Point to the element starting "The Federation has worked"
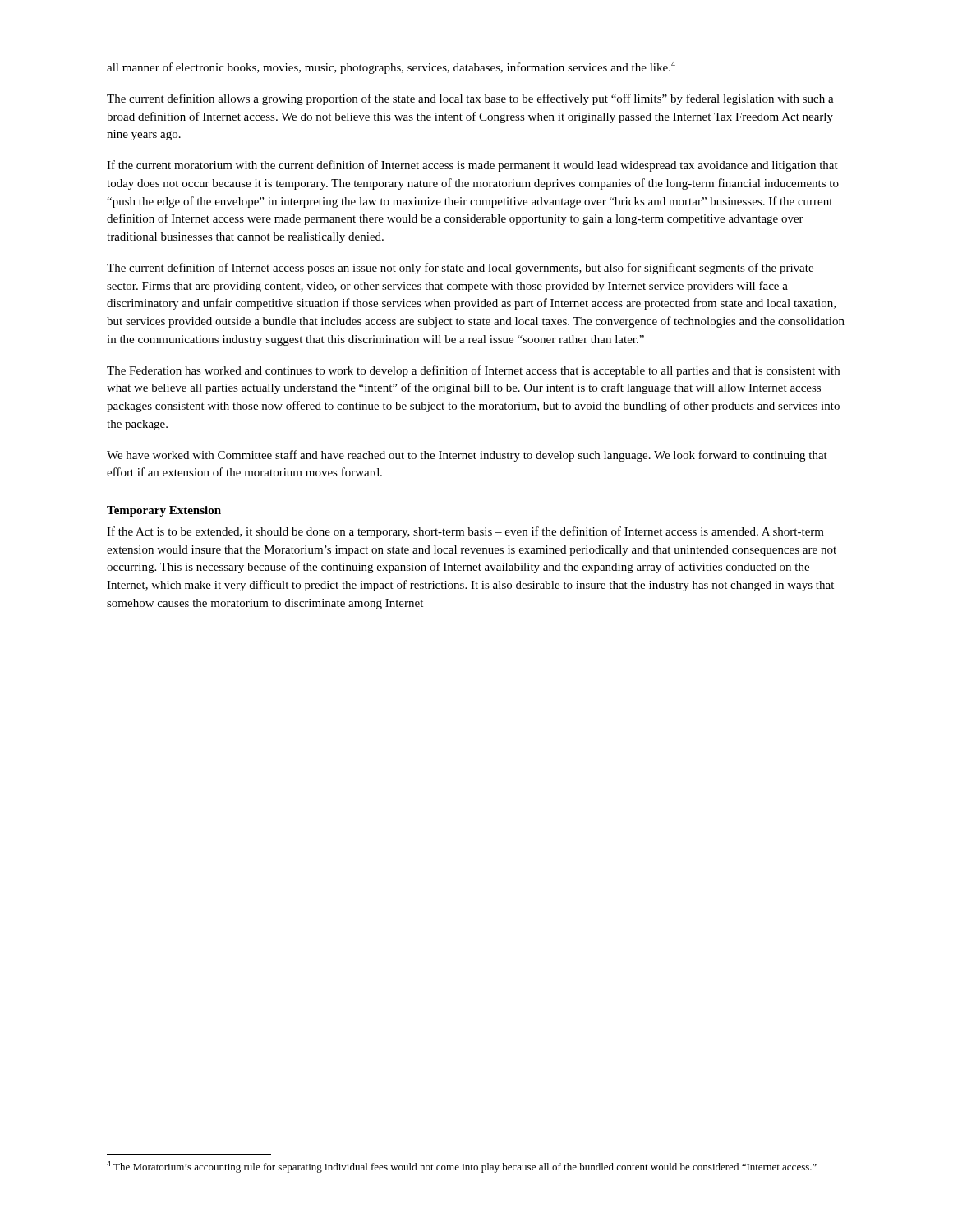This screenshot has width=953, height=1232. coord(476,398)
